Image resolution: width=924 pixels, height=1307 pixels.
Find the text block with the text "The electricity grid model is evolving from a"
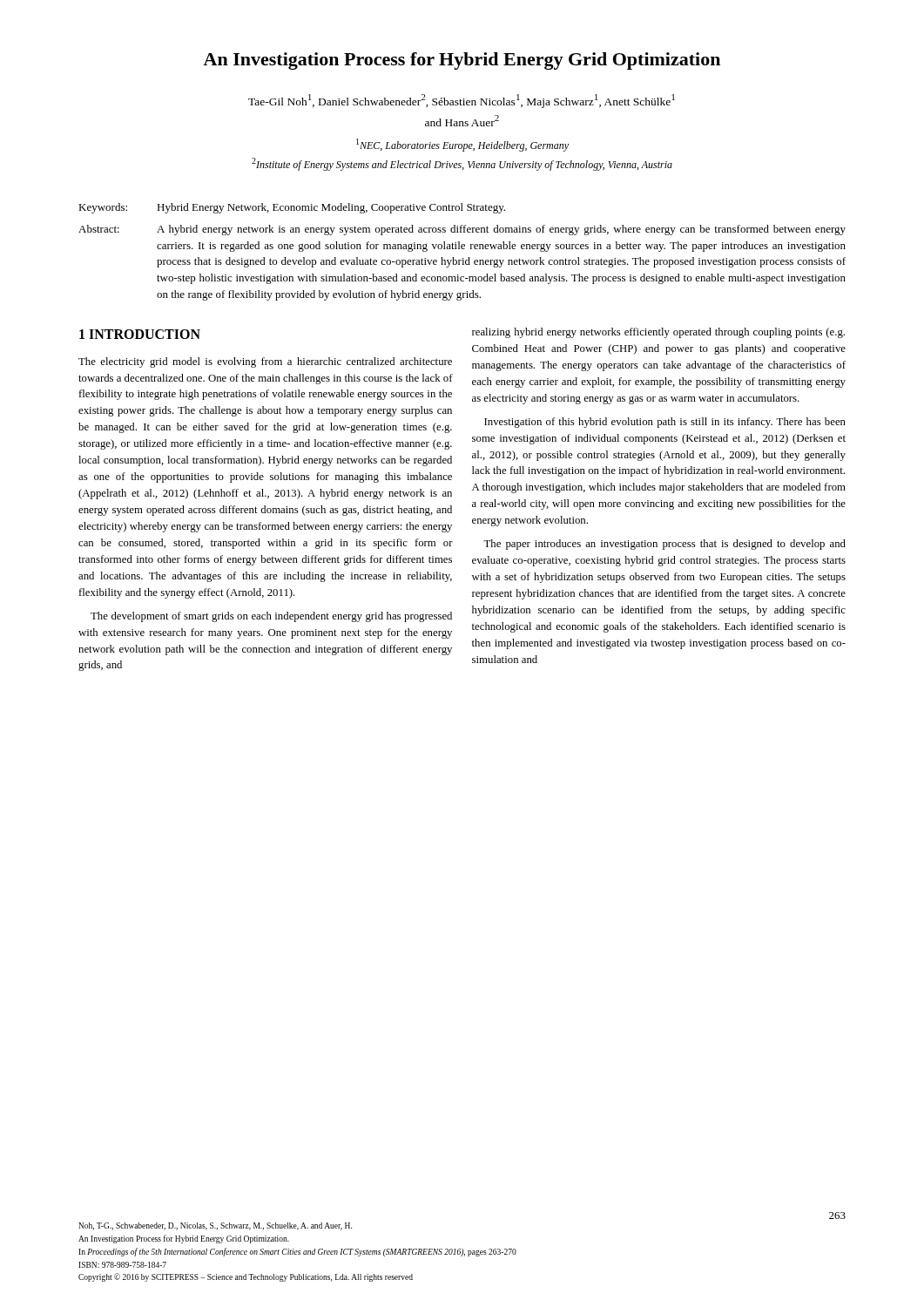pyautogui.click(x=265, y=514)
